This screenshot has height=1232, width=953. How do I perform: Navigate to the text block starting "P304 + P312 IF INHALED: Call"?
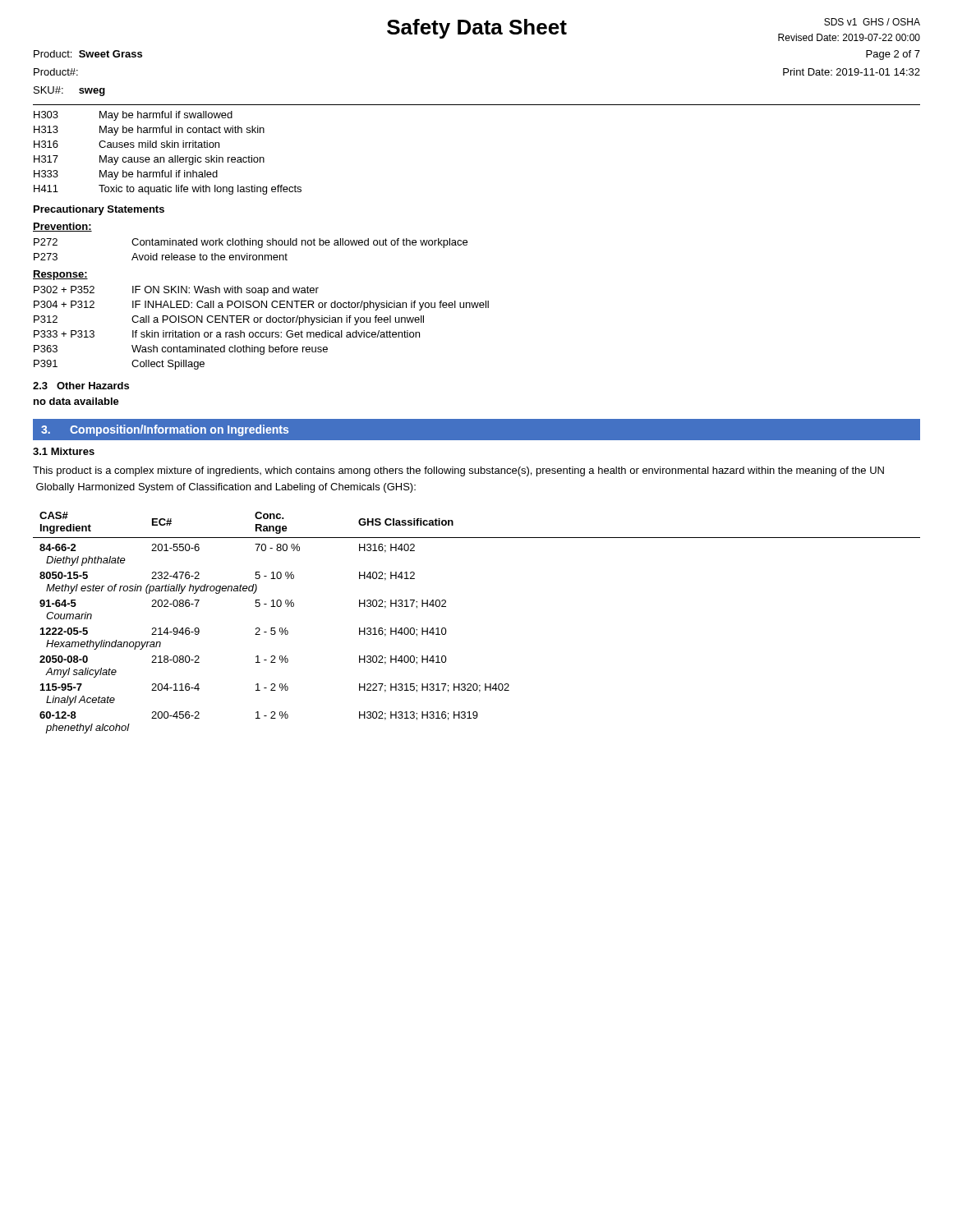pos(476,305)
